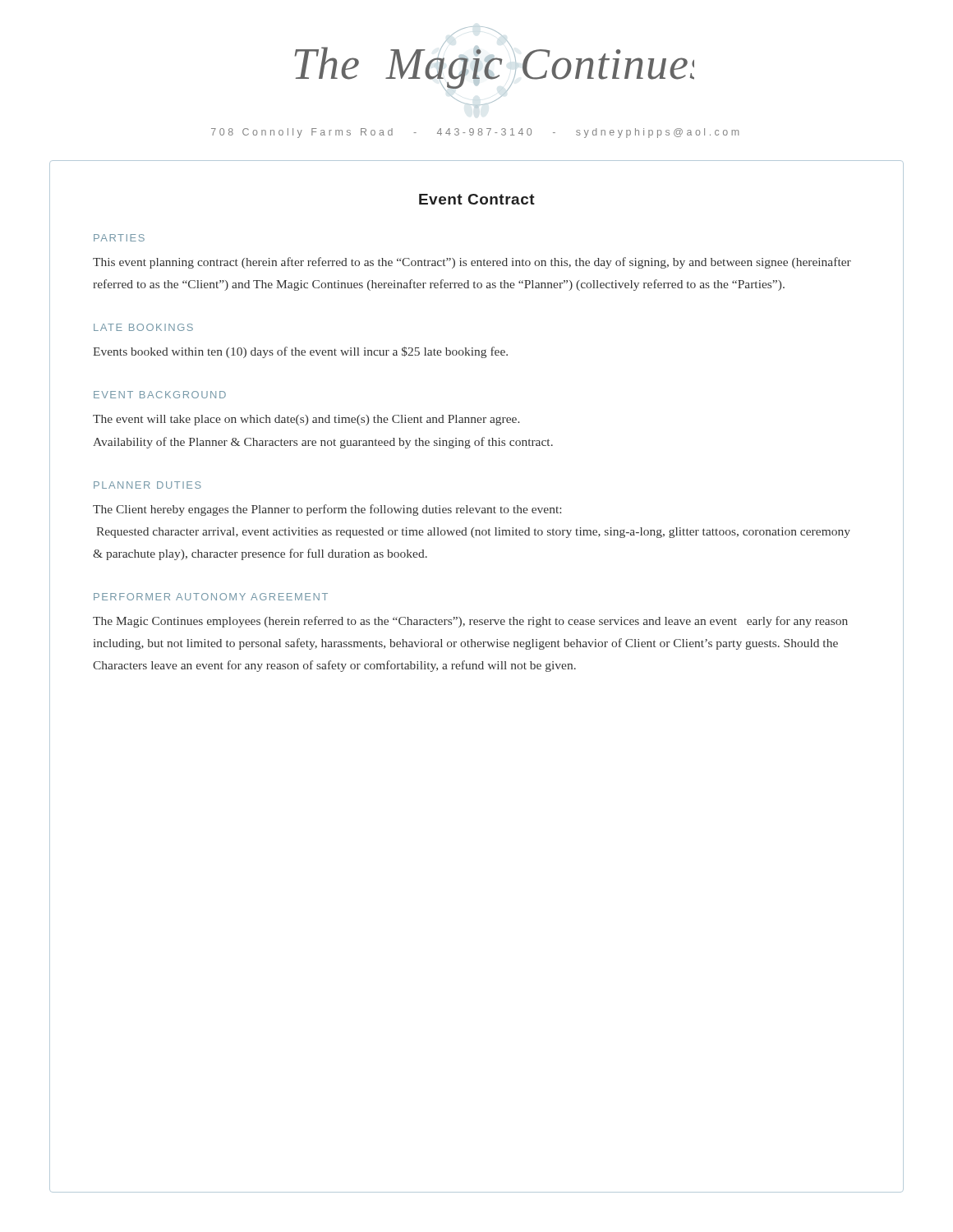
Task: Click the passage that begins "Events booked within ten (10) days"
Action: [301, 351]
